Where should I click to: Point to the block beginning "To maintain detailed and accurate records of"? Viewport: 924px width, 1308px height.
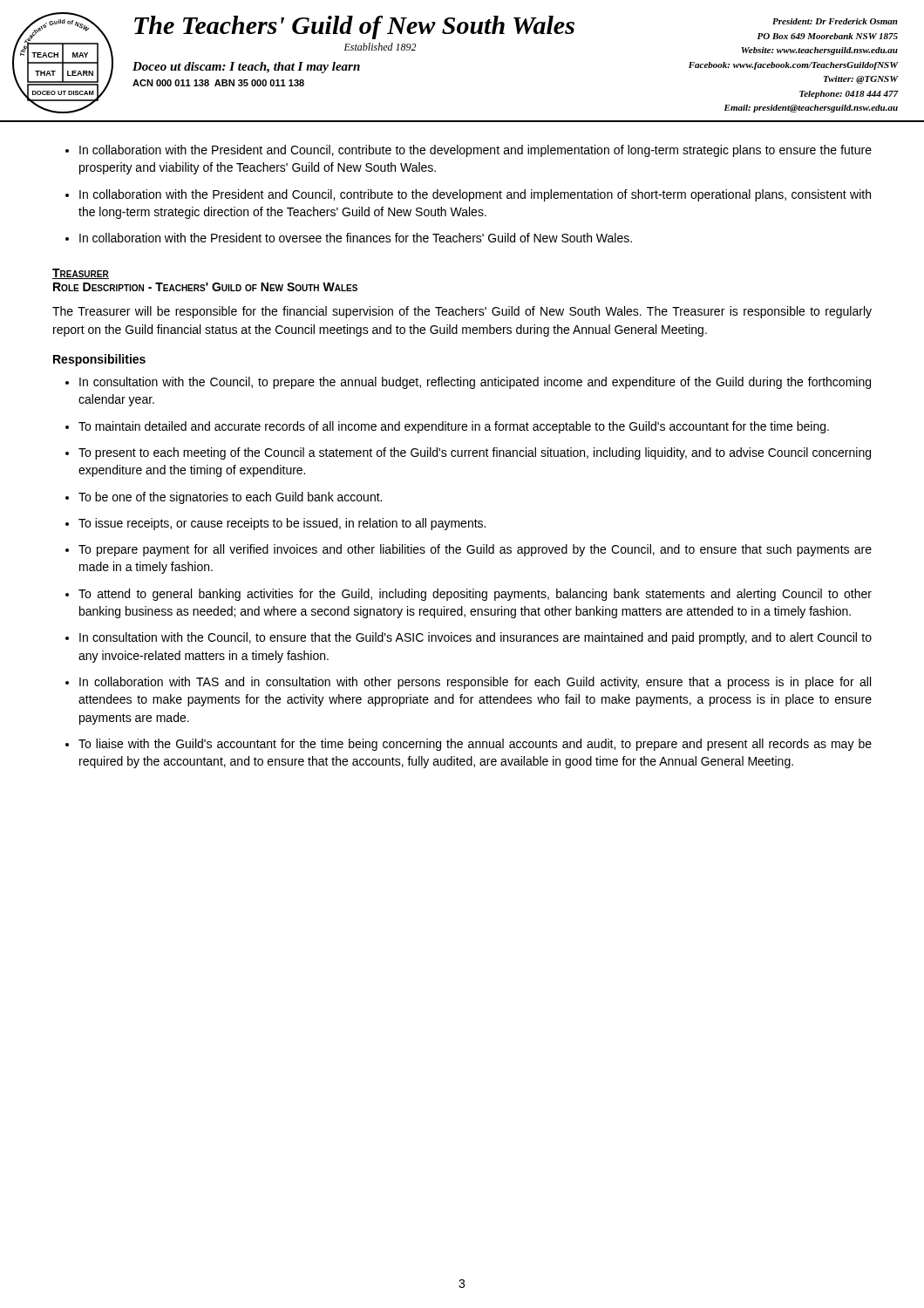tap(454, 426)
